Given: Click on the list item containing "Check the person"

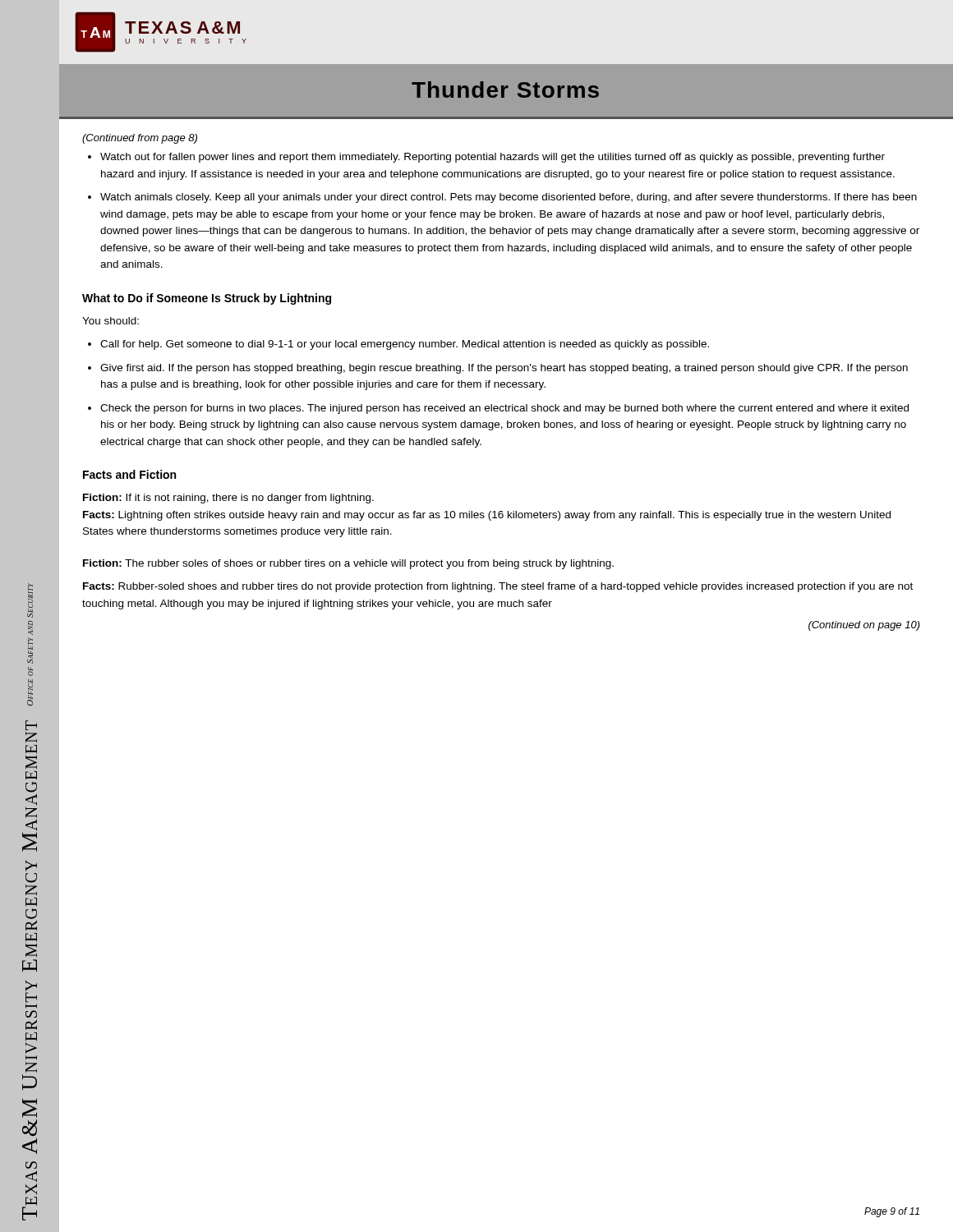Looking at the screenshot, I should (x=505, y=424).
